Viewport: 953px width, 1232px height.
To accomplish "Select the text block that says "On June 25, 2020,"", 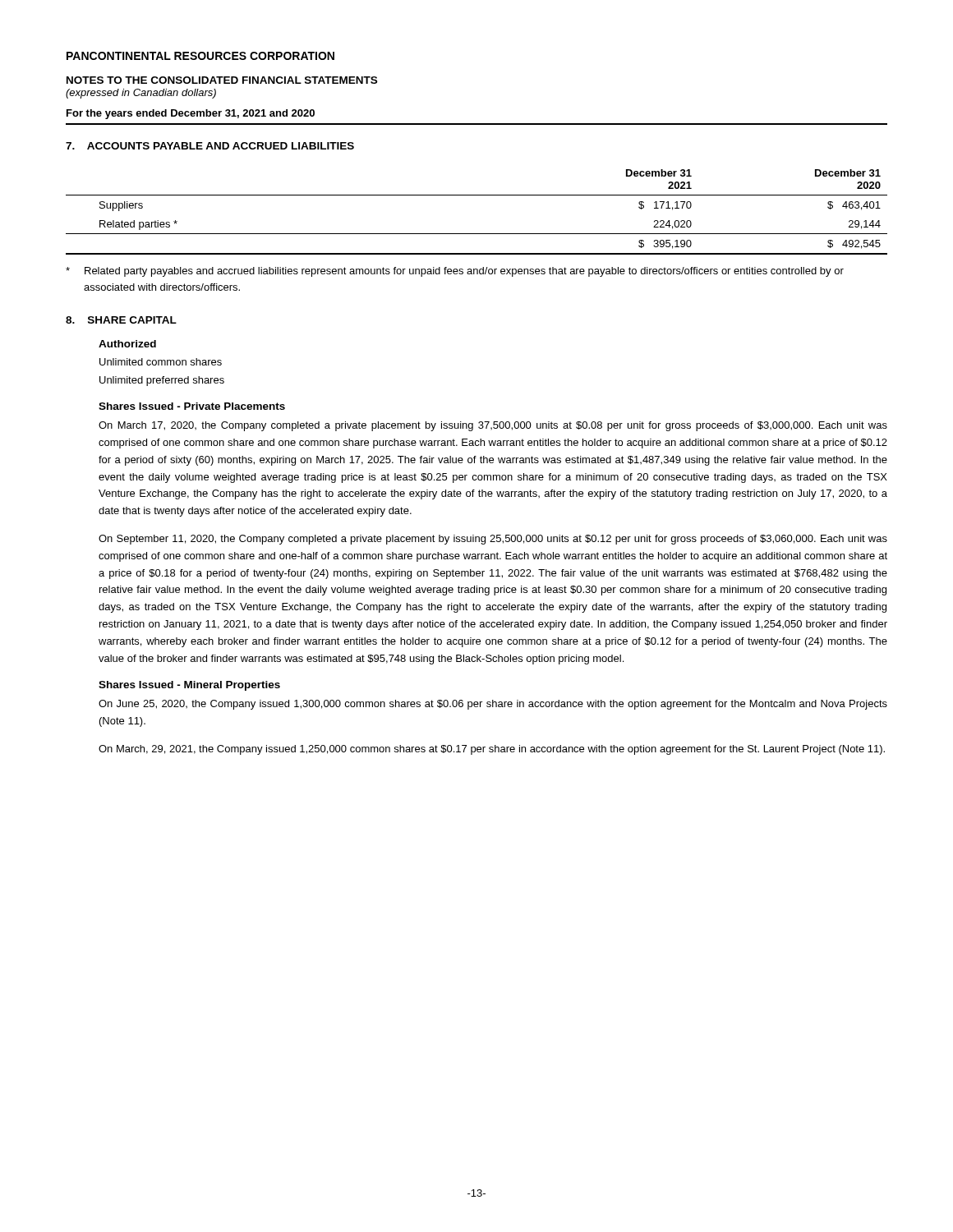I will click(493, 712).
